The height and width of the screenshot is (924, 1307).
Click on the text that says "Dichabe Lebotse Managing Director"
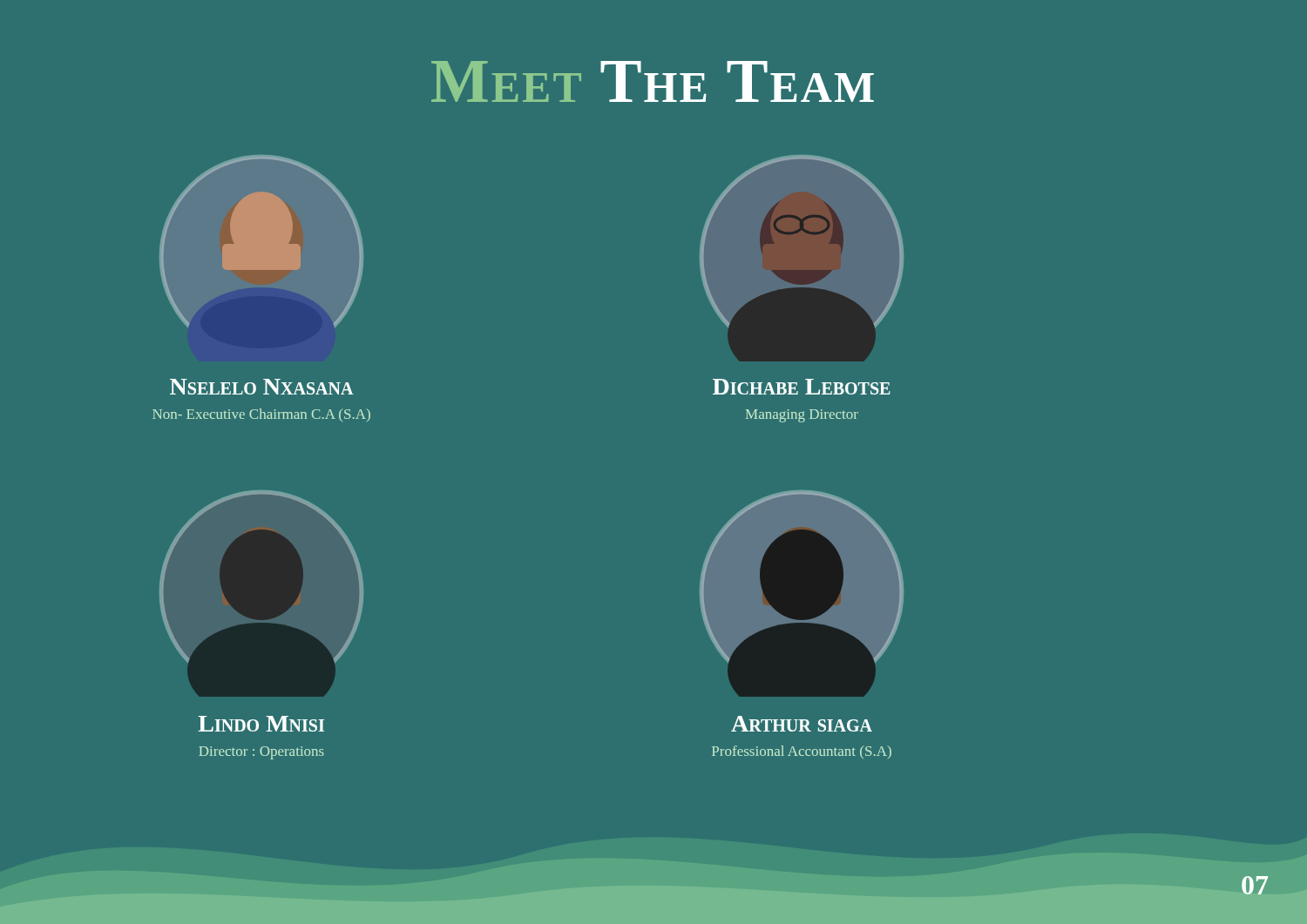(x=802, y=398)
